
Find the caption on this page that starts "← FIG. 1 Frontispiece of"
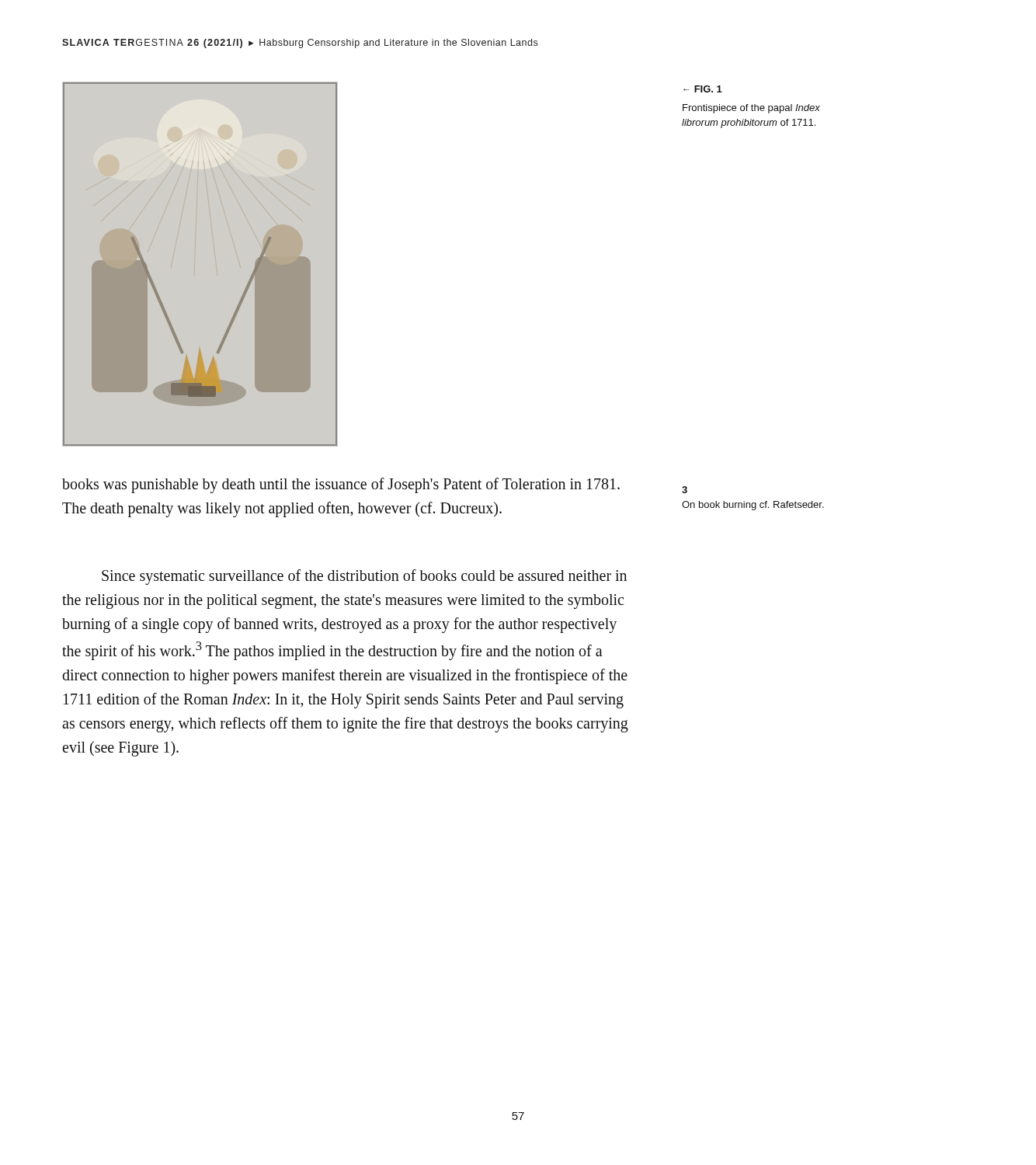click(x=763, y=106)
